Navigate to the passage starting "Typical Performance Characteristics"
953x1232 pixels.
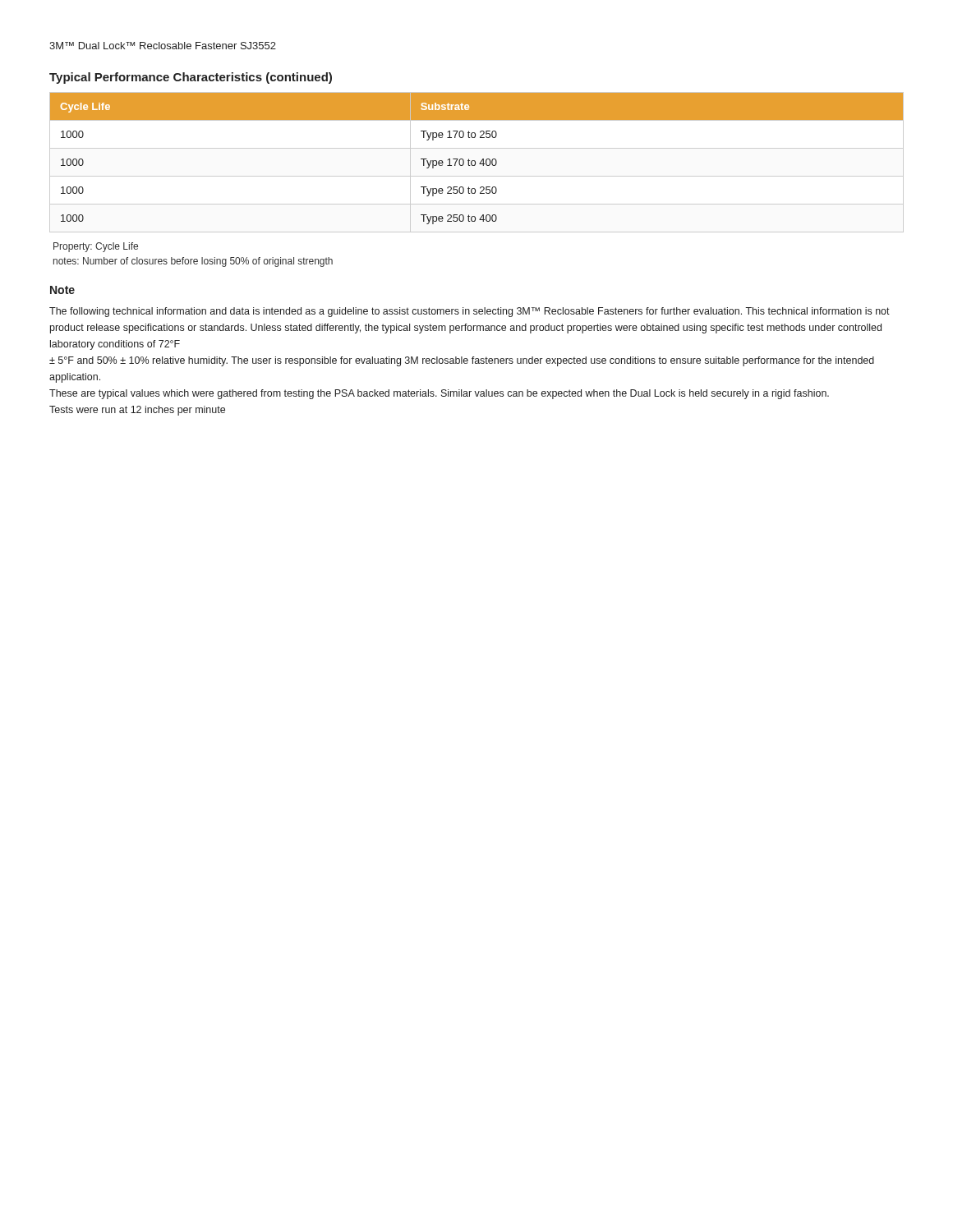point(191,77)
